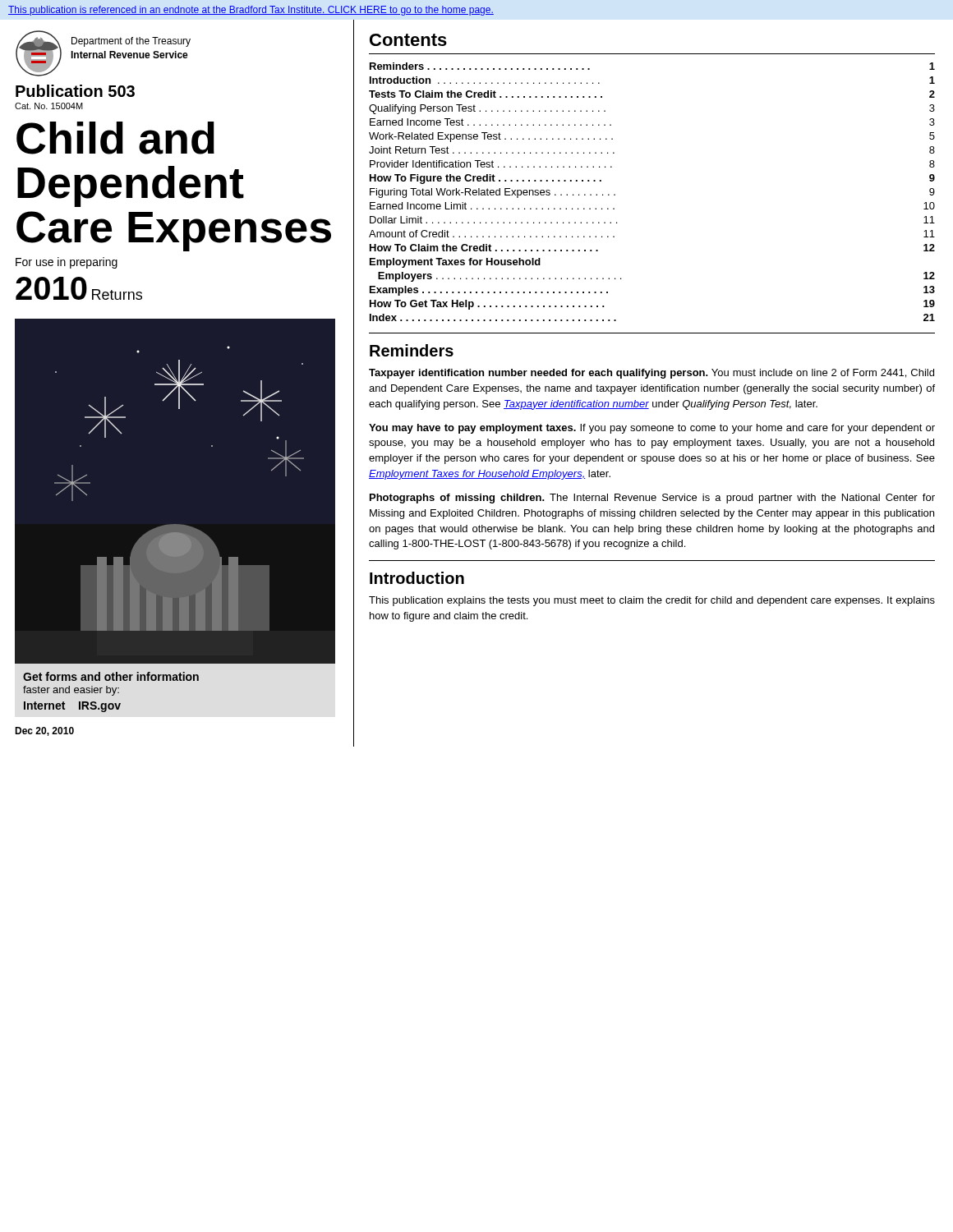
Task: Select the passage starting "Photographs of missing children. The Internal Revenue Service"
Action: (x=652, y=520)
